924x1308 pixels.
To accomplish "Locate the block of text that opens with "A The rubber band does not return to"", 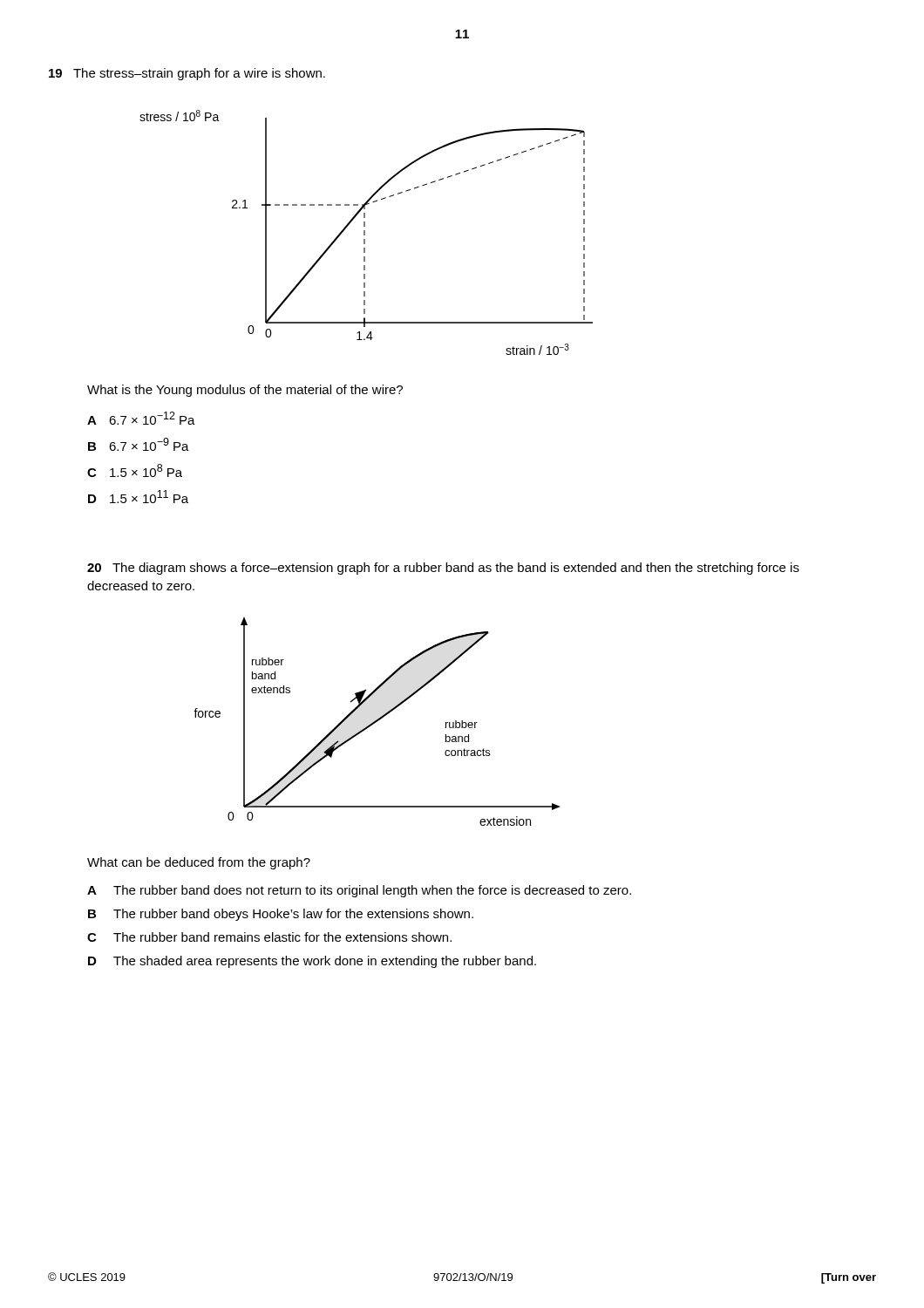I will pyautogui.click(x=360, y=890).
